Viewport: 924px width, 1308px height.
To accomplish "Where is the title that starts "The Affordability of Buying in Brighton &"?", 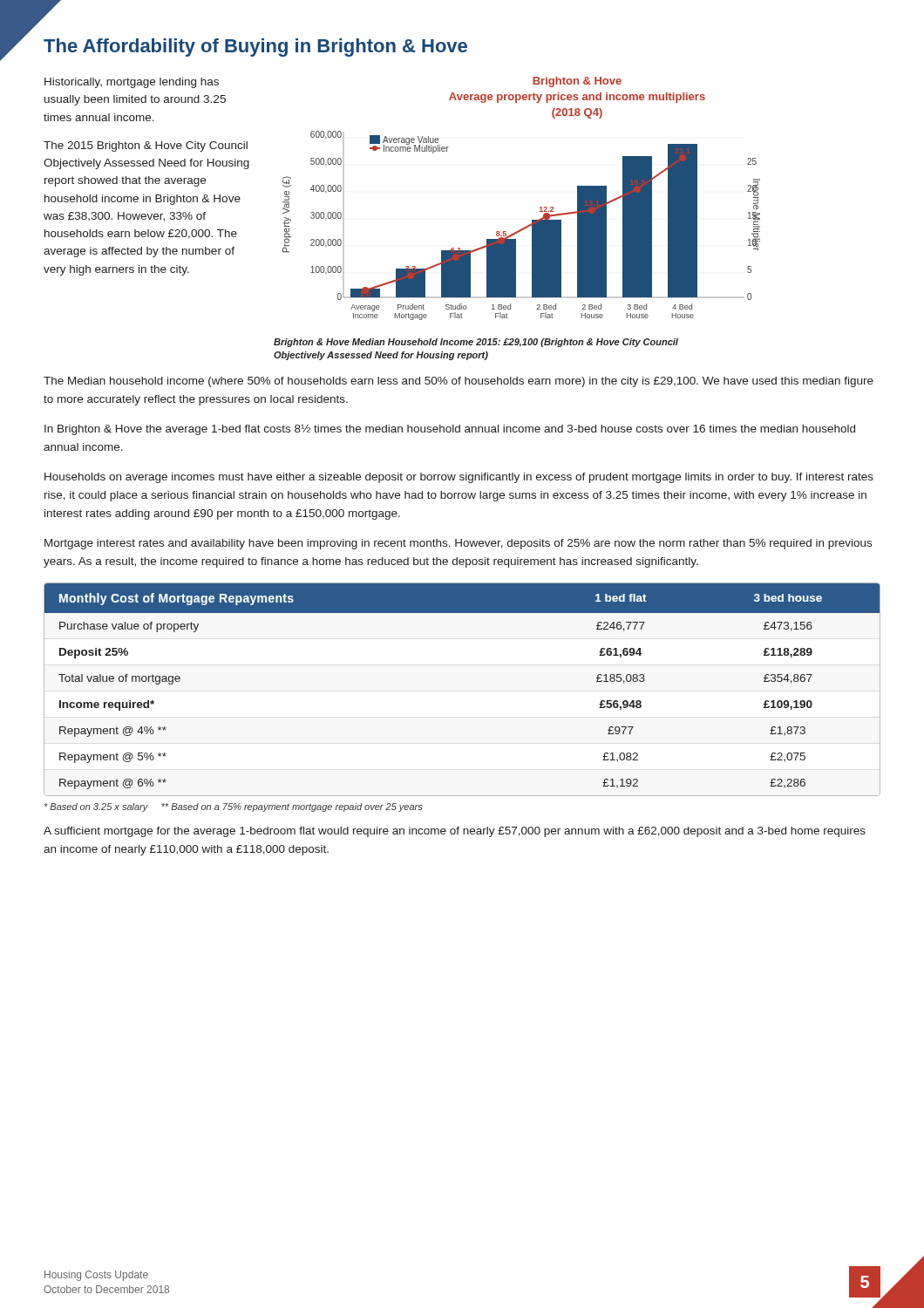I will (256, 46).
